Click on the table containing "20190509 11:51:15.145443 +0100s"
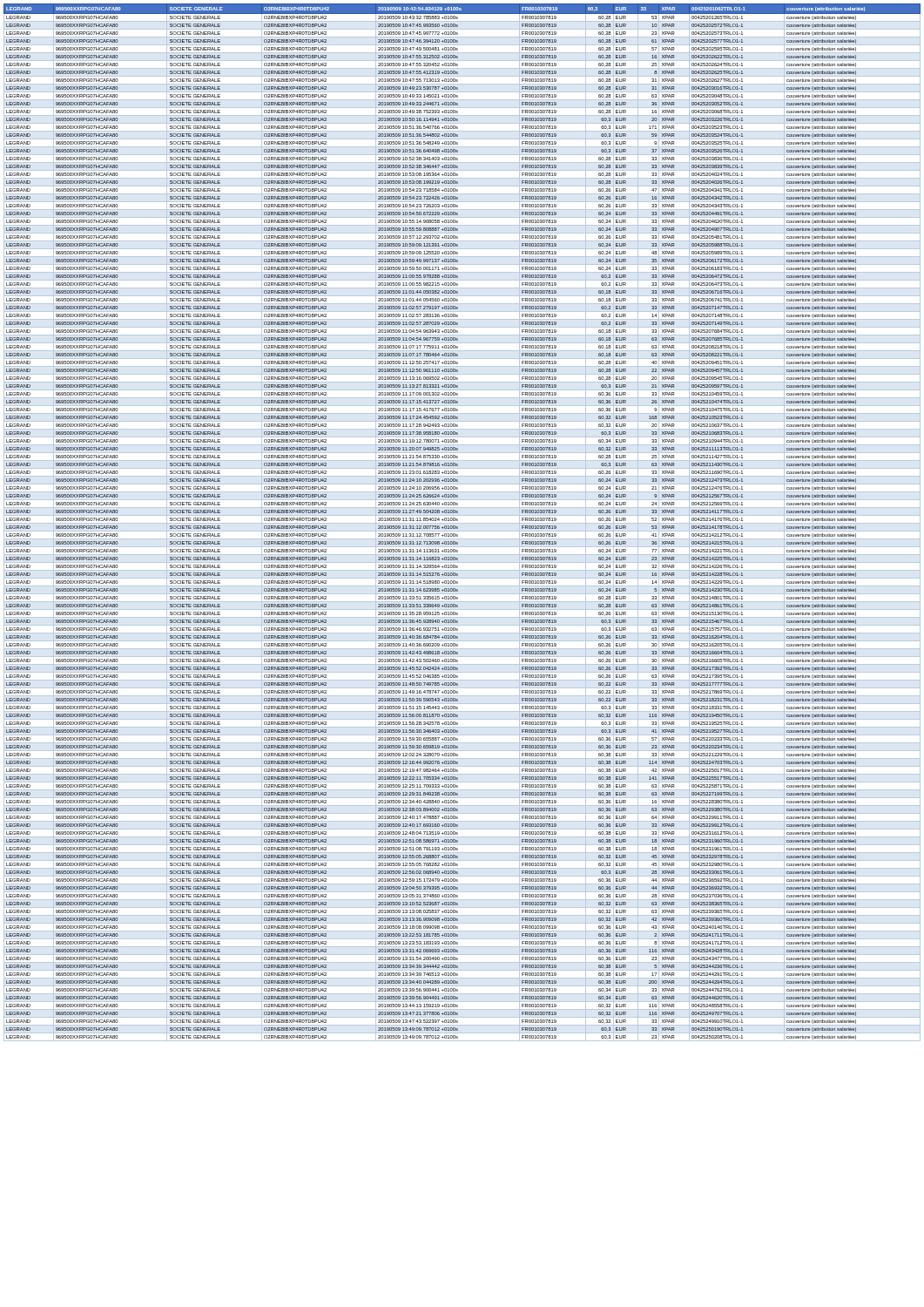924x1307 pixels. point(462,654)
